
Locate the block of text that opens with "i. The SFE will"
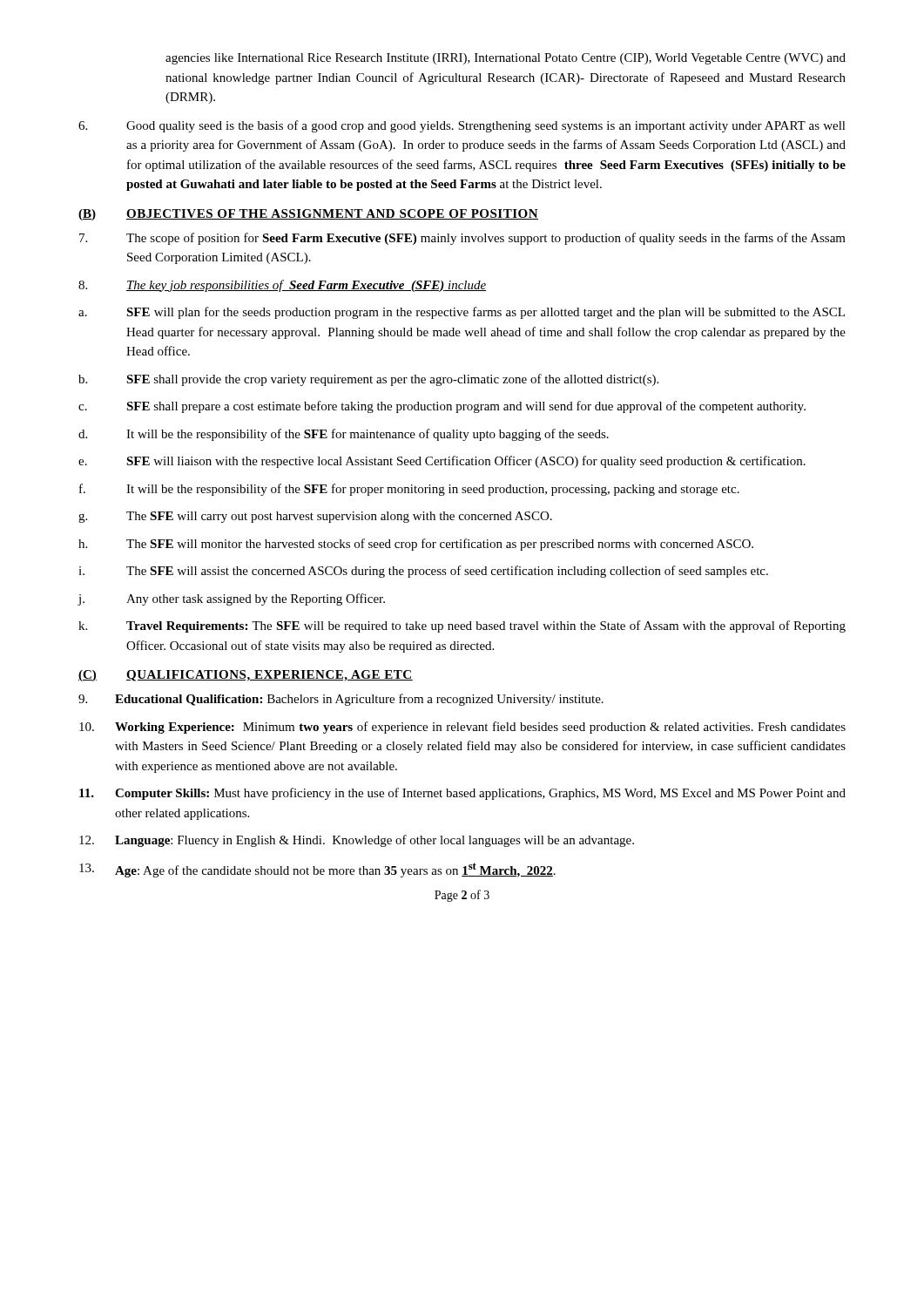(462, 571)
